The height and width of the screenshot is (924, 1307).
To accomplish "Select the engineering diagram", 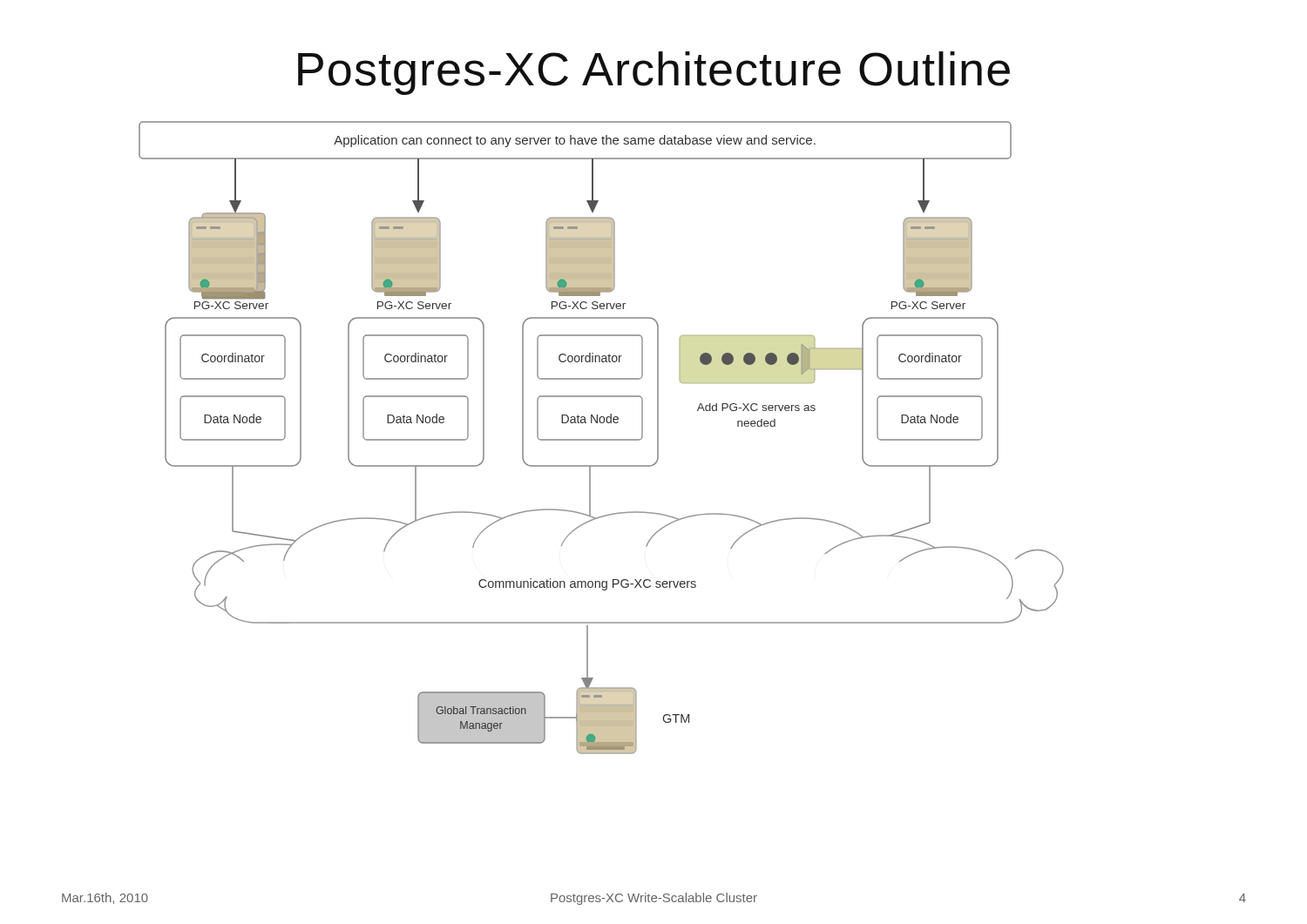I will 654,496.
